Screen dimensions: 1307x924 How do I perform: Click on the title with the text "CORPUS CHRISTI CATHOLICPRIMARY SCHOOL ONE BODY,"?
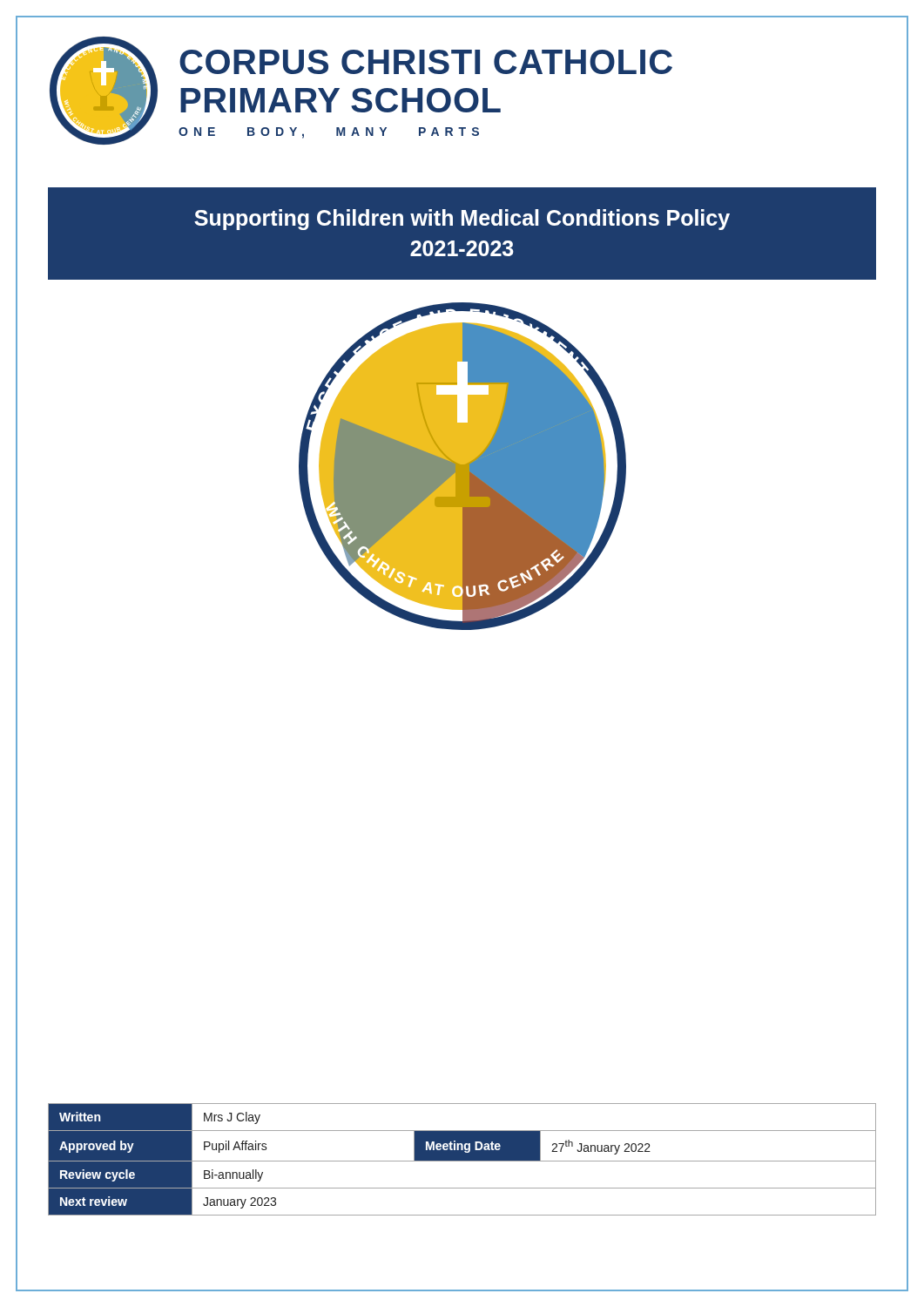tap(426, 91)
